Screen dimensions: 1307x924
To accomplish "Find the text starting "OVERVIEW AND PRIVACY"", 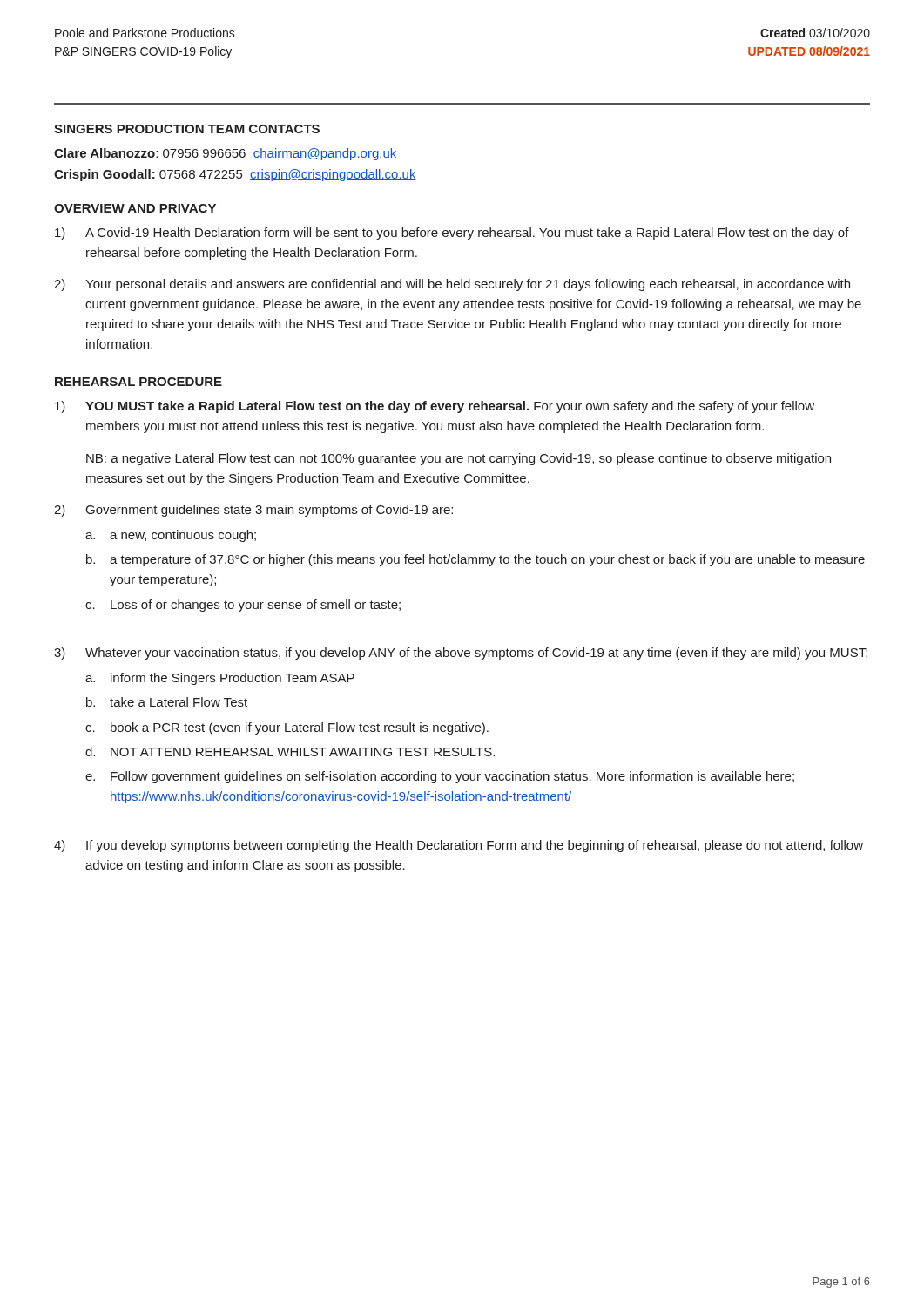I will [135, 208].
